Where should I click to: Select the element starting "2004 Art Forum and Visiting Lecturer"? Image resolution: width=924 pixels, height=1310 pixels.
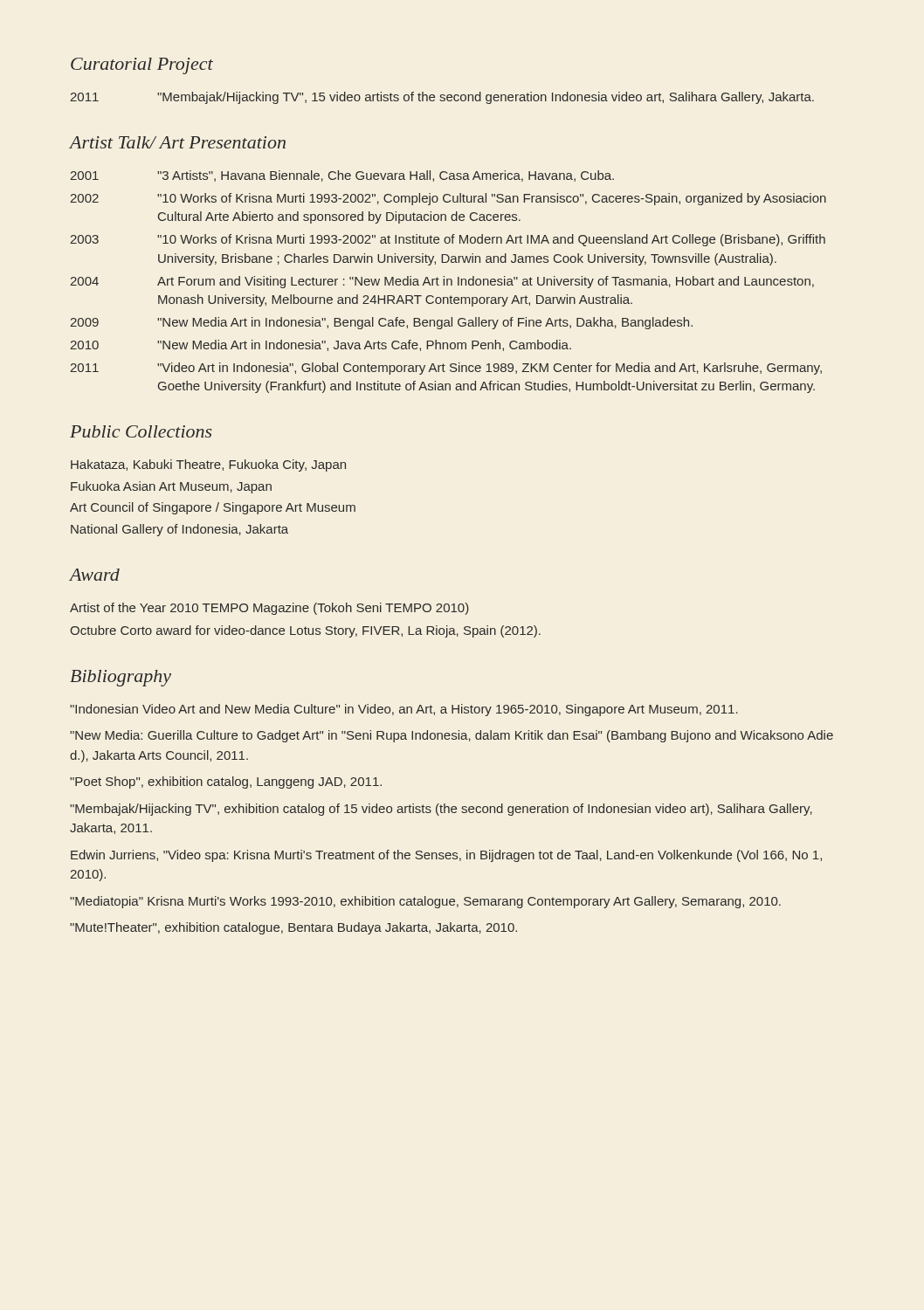coord(462,290)
